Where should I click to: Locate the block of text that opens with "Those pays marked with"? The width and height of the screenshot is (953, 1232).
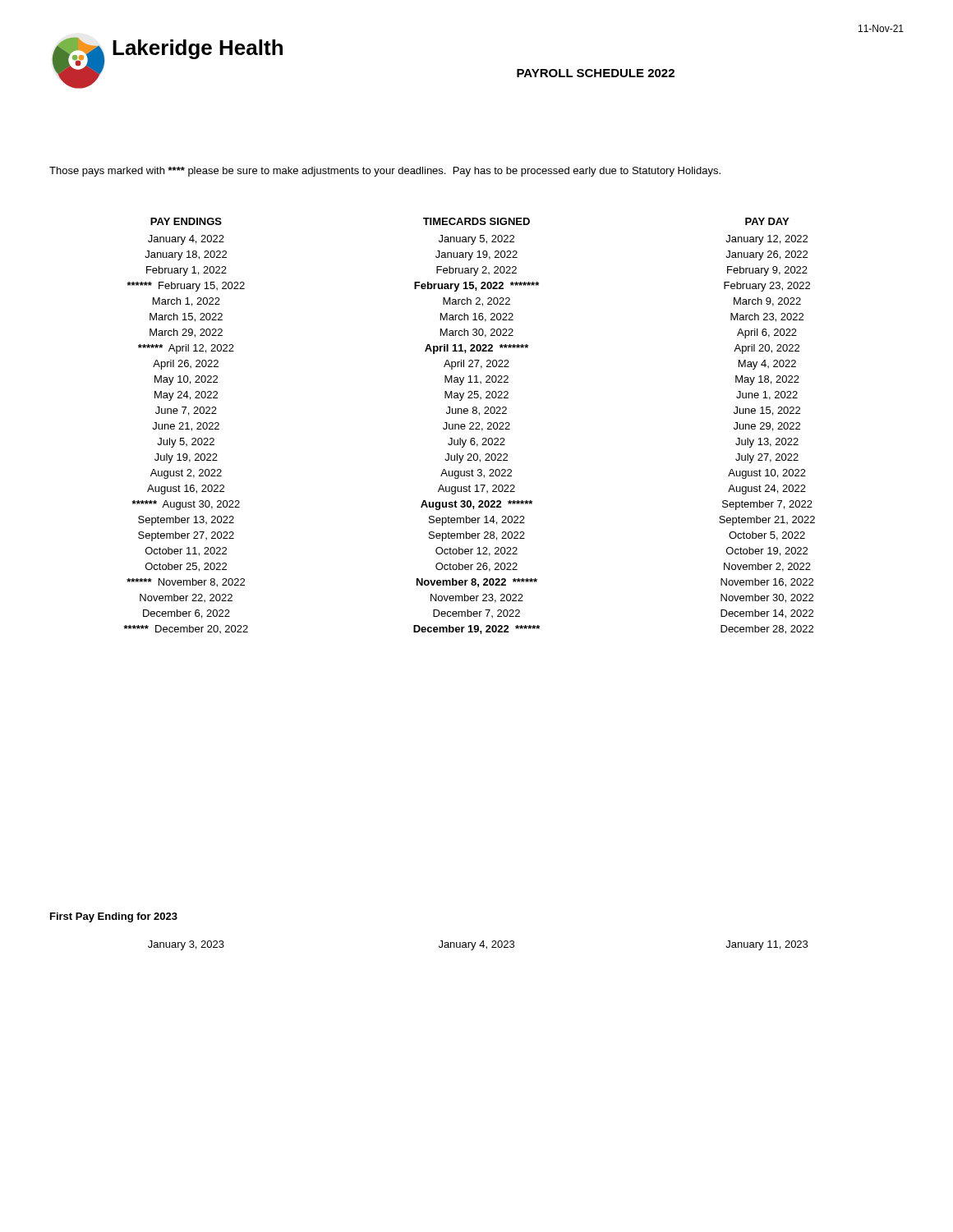(385, 170)
